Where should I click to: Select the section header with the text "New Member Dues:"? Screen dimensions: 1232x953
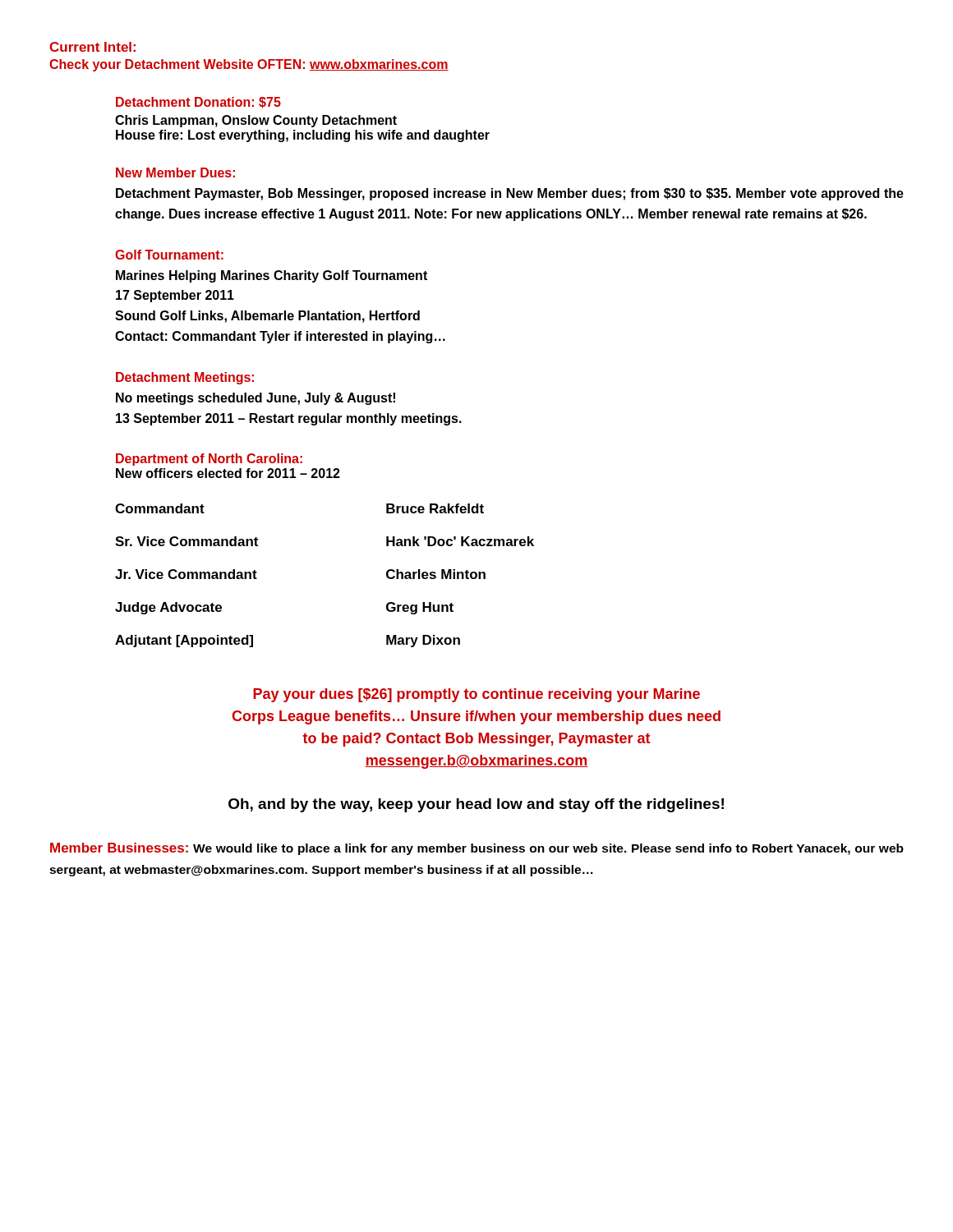(176, 173)
